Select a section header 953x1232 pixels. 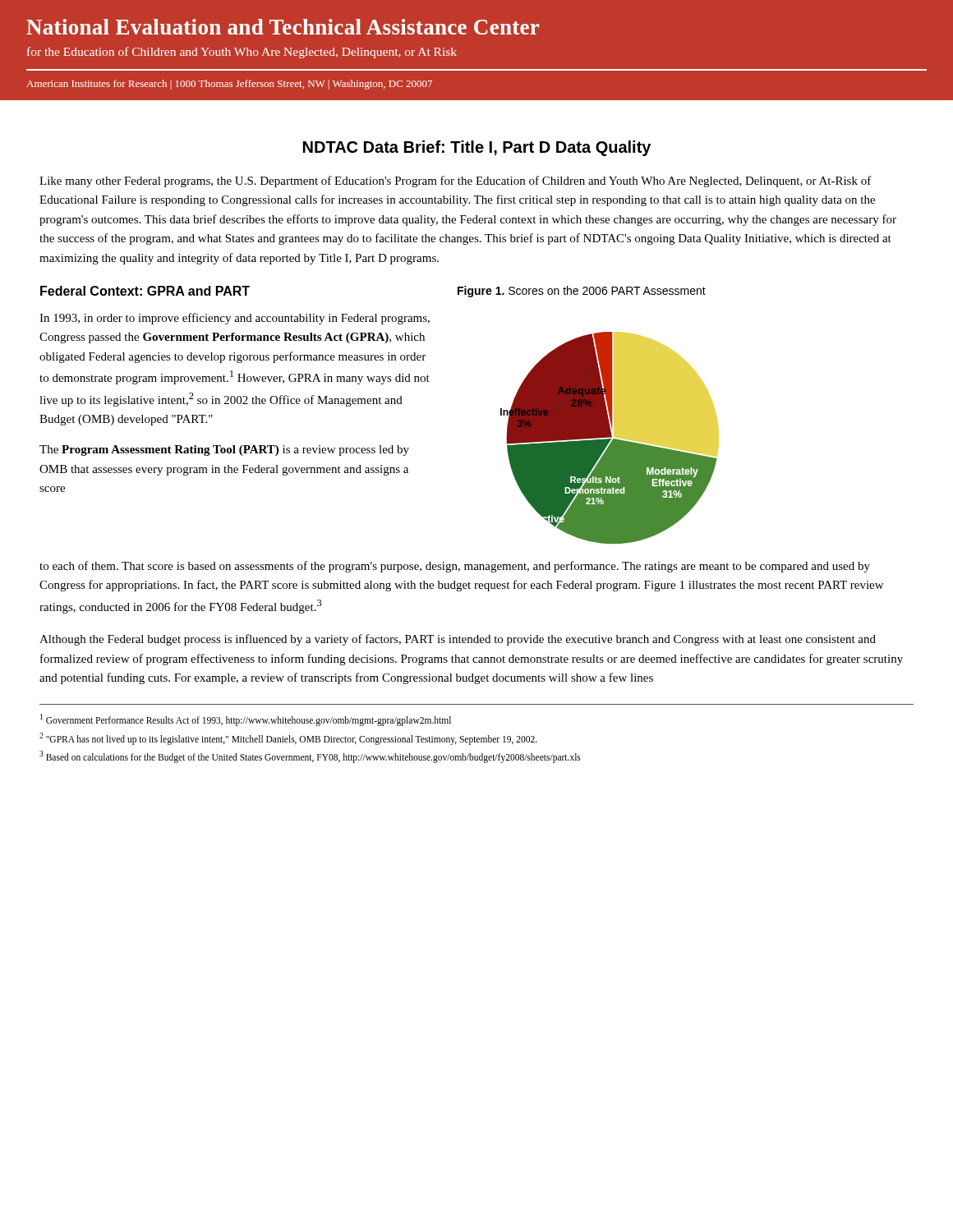click(x=145, y=291)
